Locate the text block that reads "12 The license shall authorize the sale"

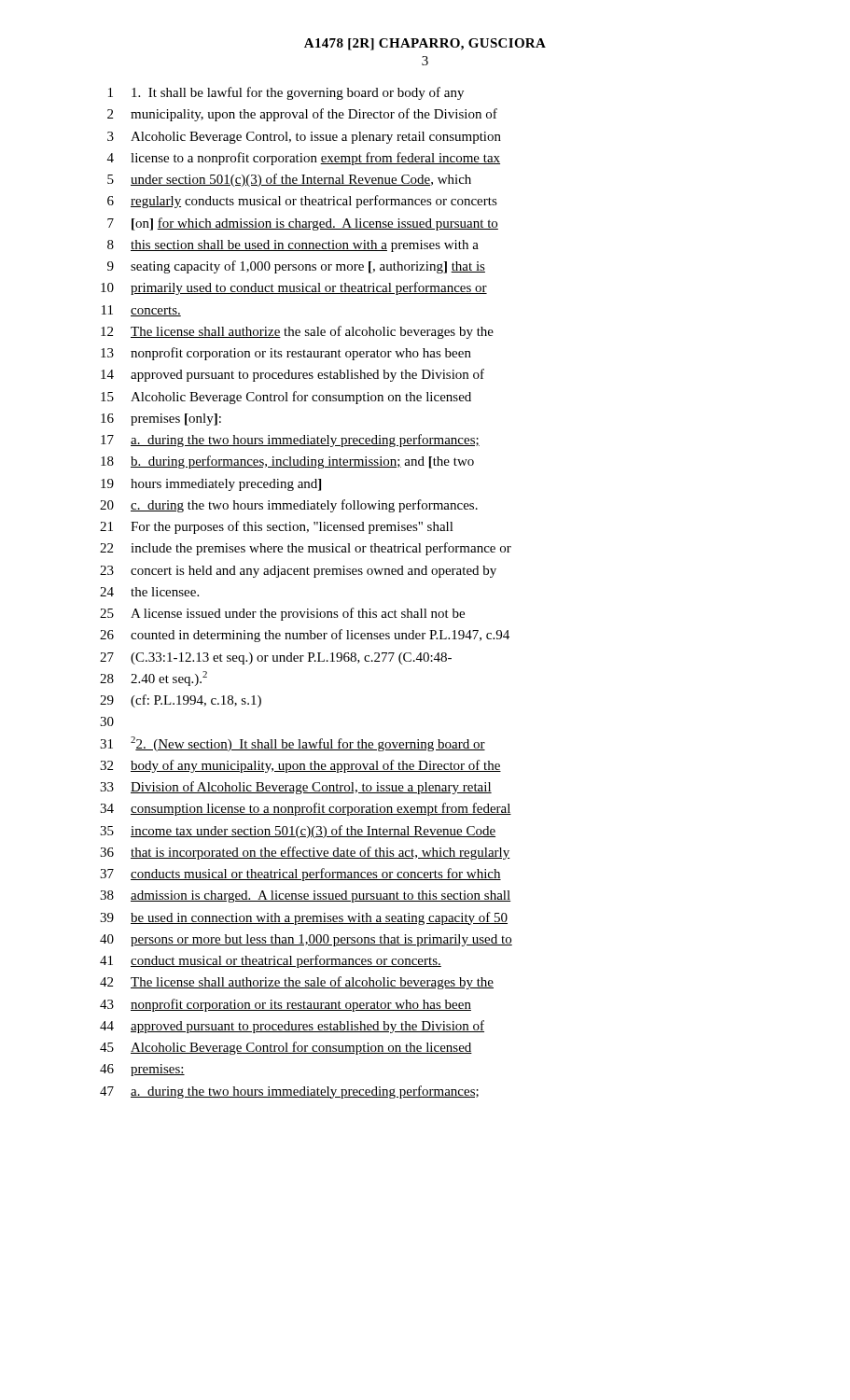pyautogui.click(x=430, y=375)
